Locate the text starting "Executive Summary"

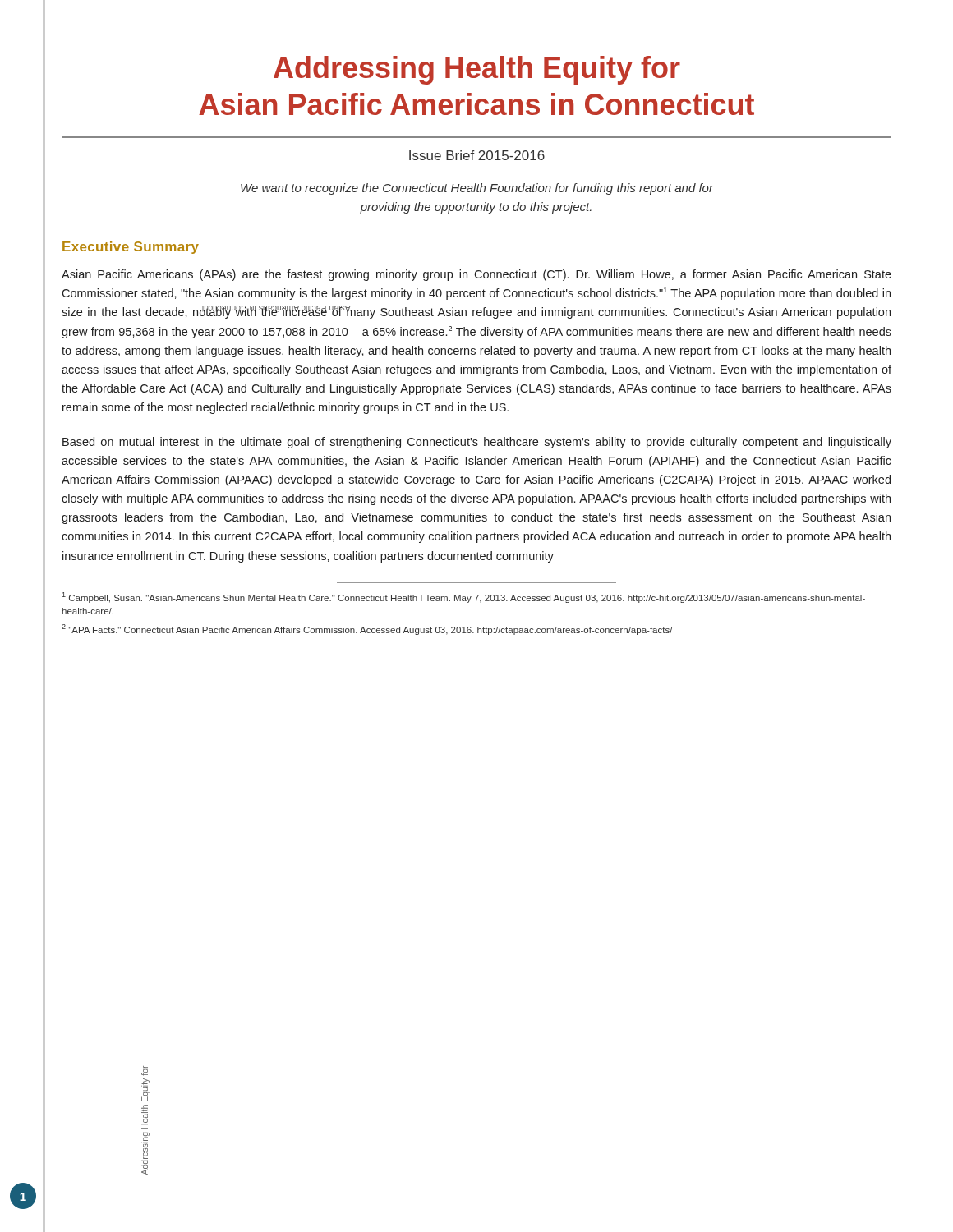click(130, 247)
